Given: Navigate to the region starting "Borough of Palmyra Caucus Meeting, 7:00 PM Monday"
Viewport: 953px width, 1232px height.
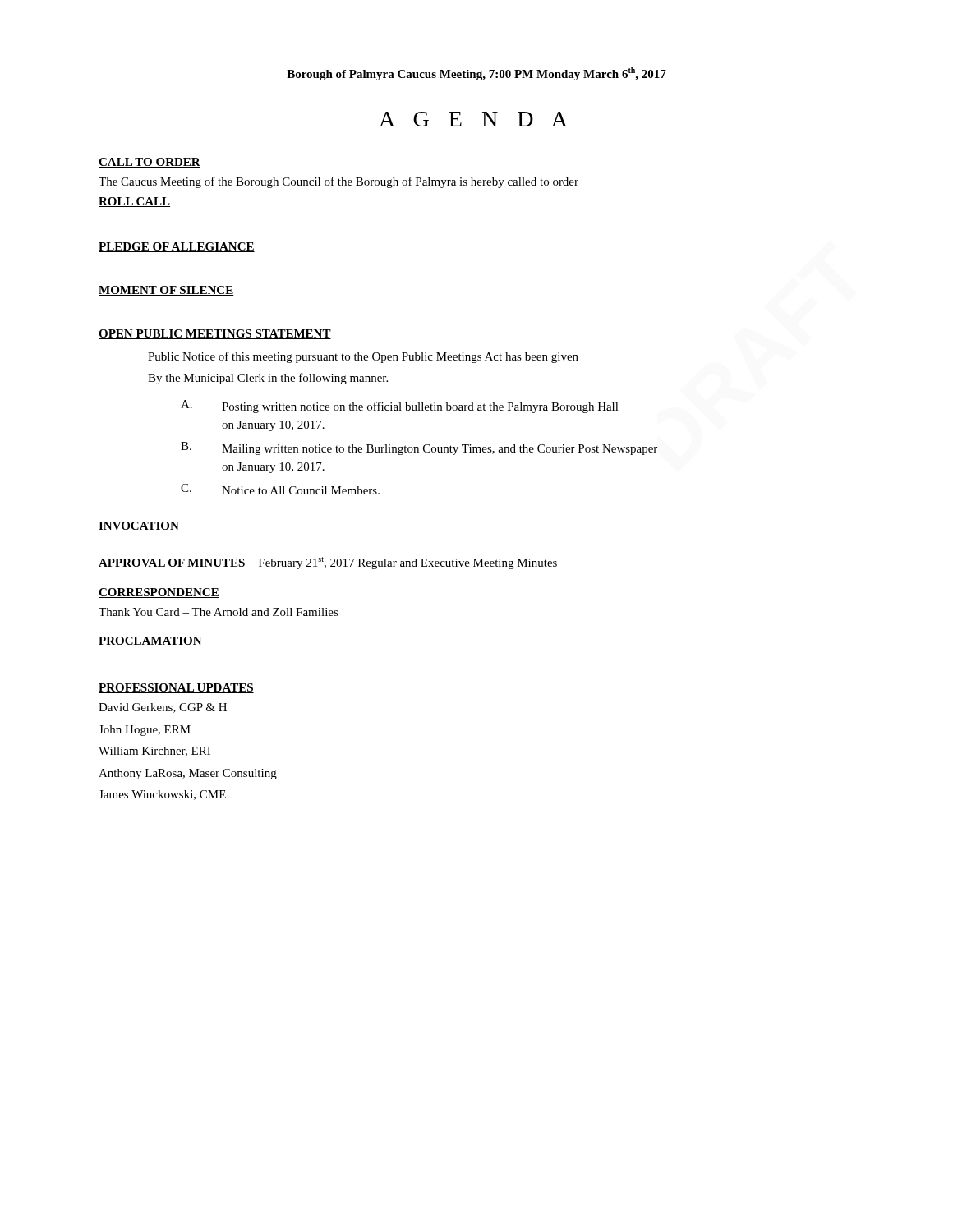Looking at the screenshot, I should [x=476, y=73].
